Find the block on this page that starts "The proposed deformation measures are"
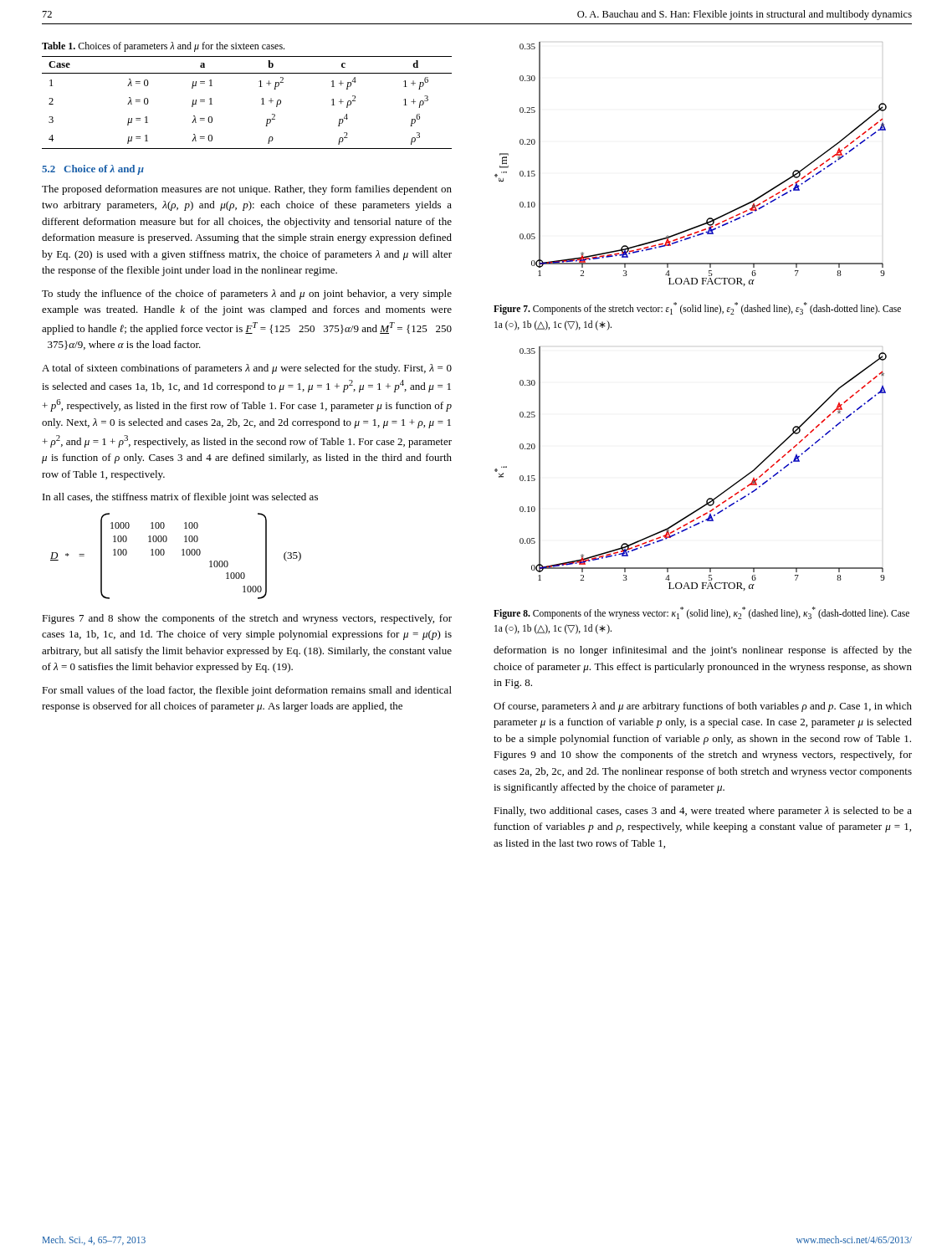This screenshot has width=952, height=1255. 247,229
